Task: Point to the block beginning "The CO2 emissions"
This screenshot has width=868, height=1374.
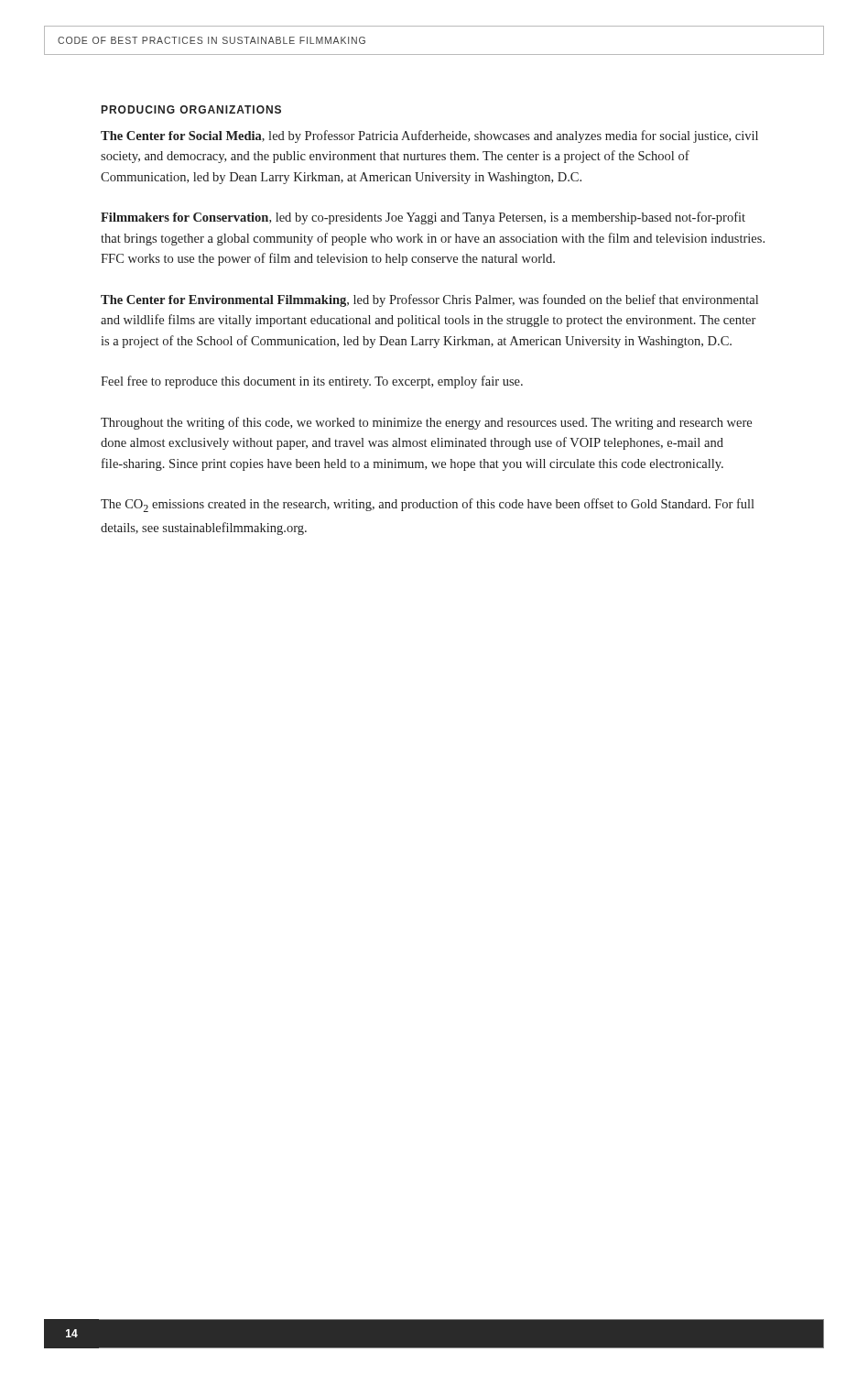Action: point(428,516)
